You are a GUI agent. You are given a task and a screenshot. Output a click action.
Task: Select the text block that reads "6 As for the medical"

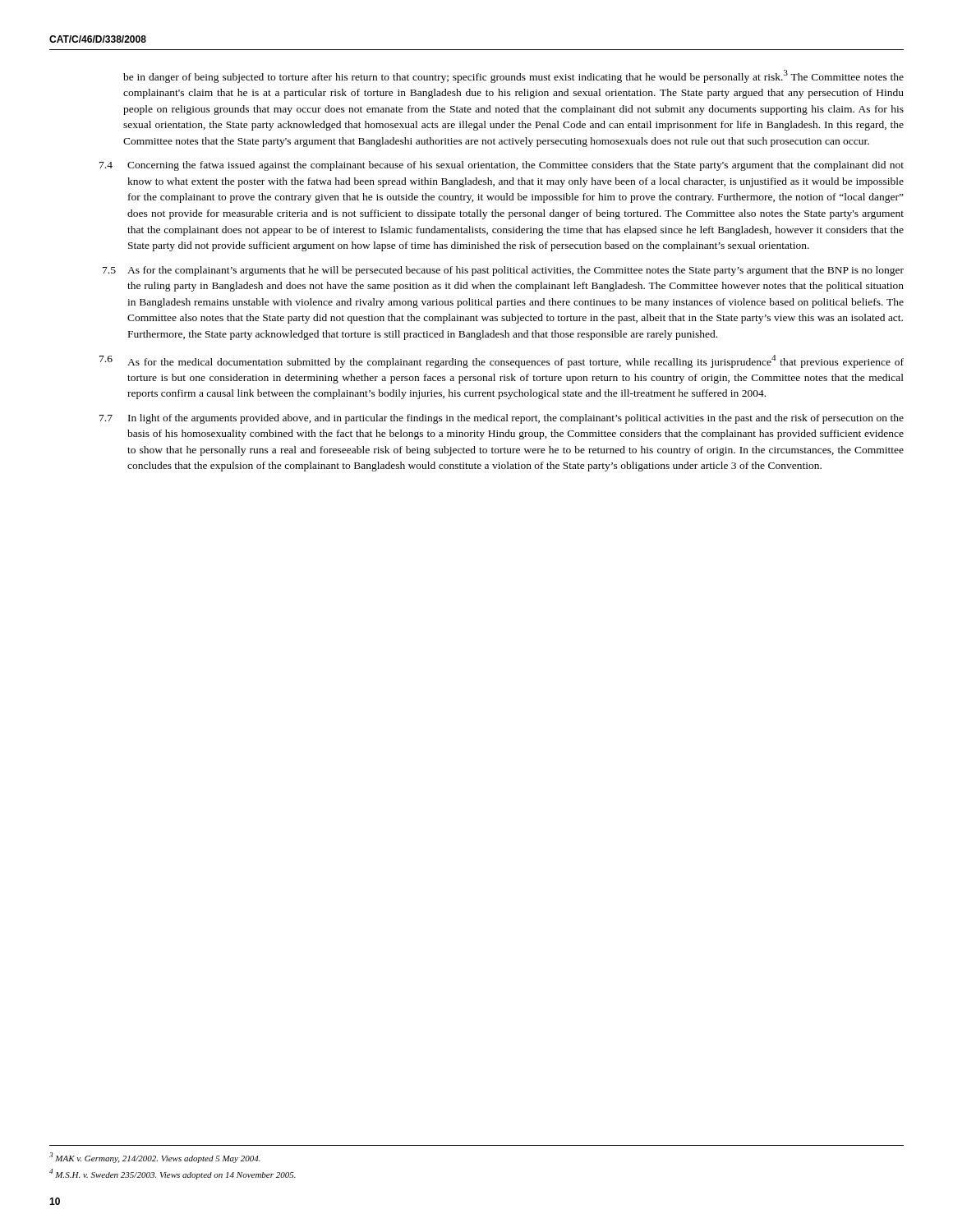pos(501,376)
